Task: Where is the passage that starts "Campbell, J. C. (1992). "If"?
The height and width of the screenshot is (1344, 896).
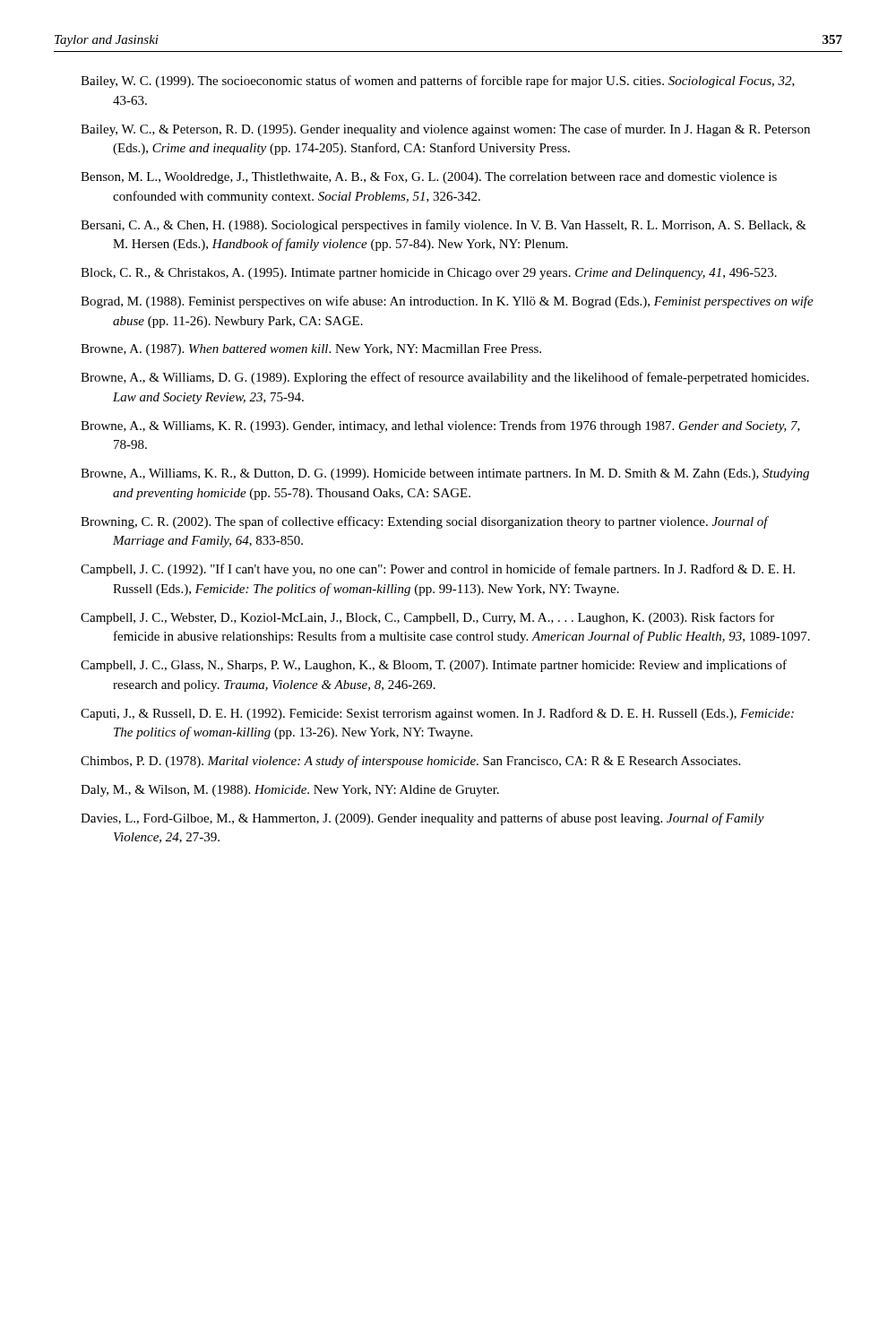Action: point(438,579)
